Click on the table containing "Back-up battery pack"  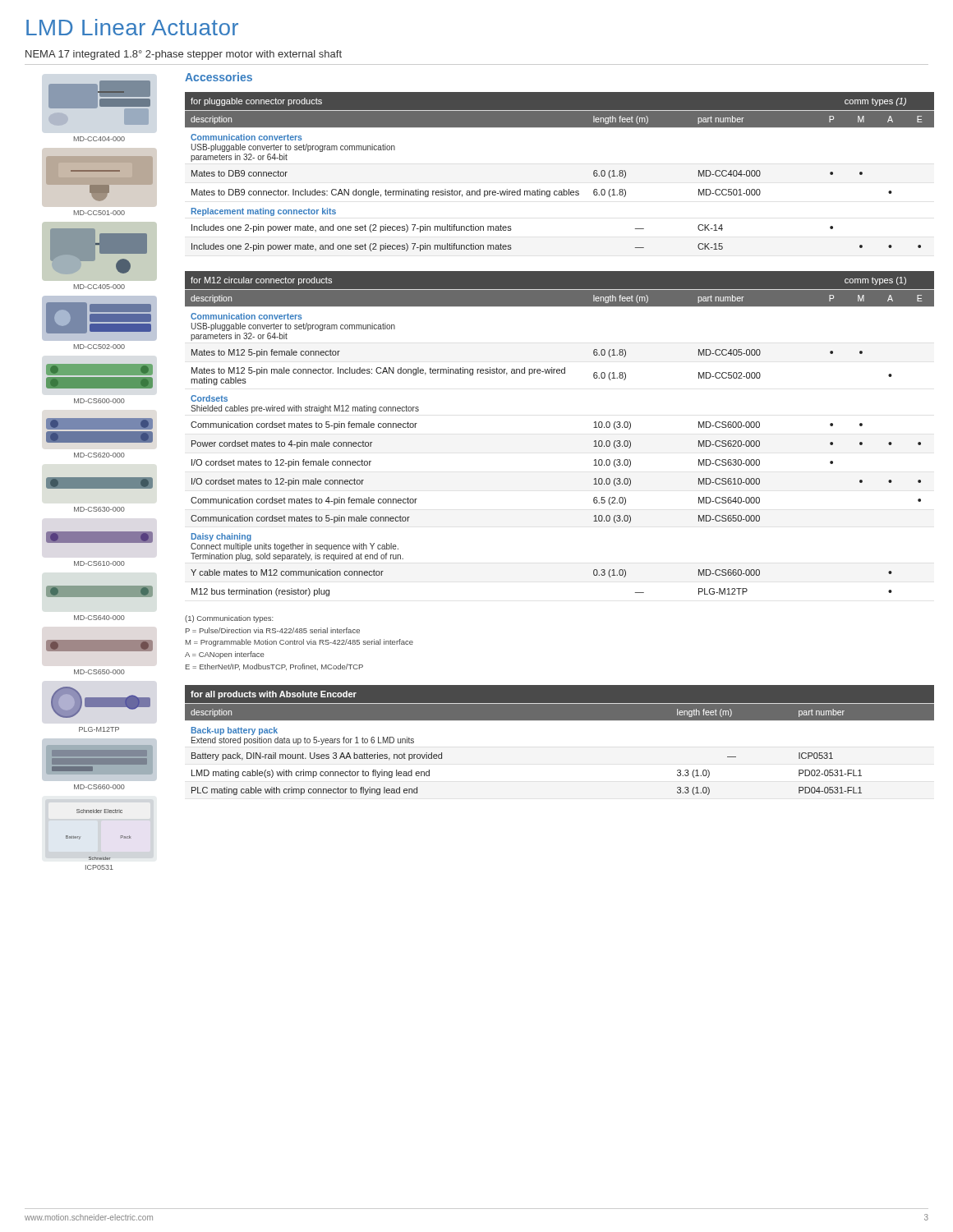coord(560,742)
